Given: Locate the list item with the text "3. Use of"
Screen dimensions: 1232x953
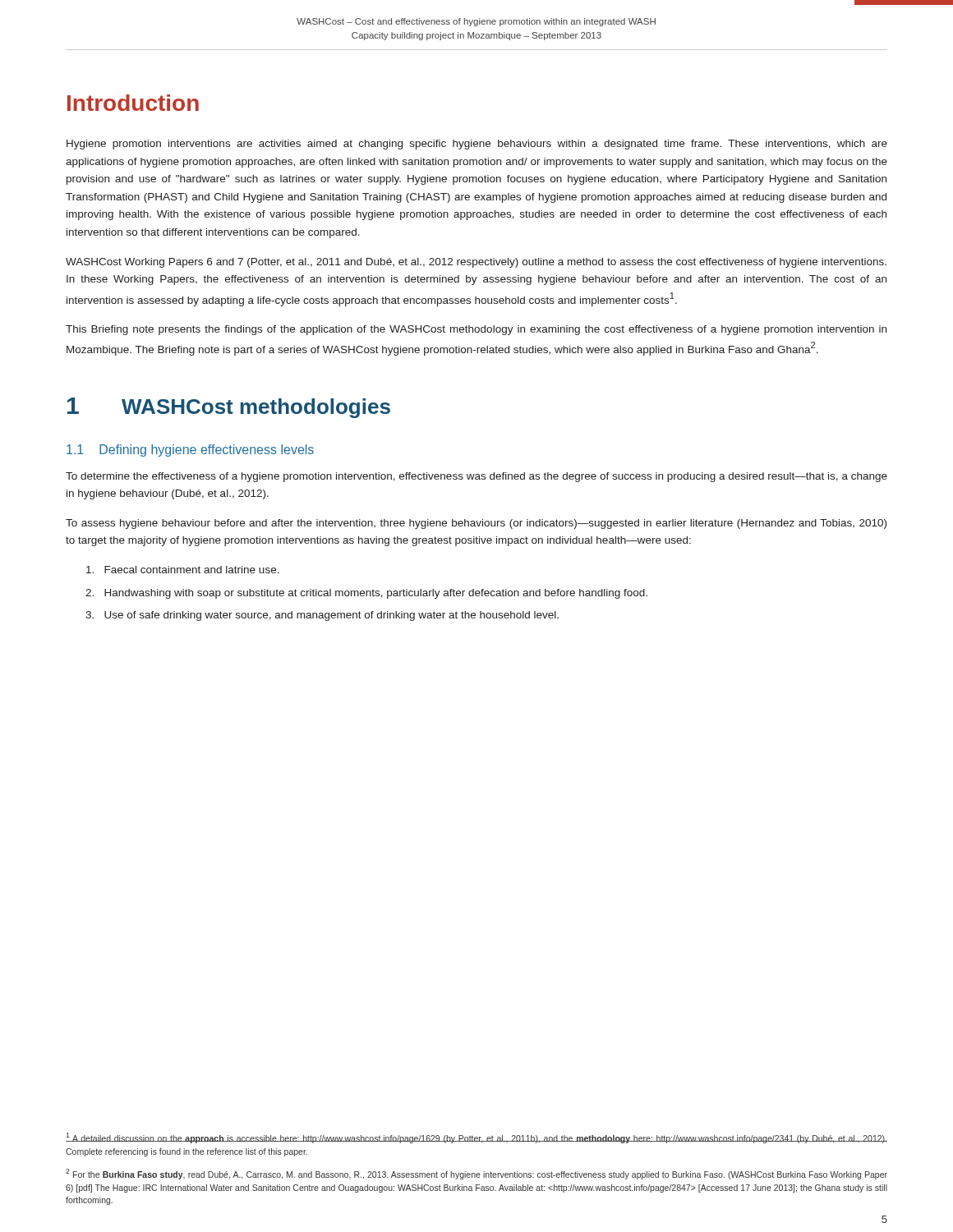Looking at the screenshot, I should click(x=322, y=615).
